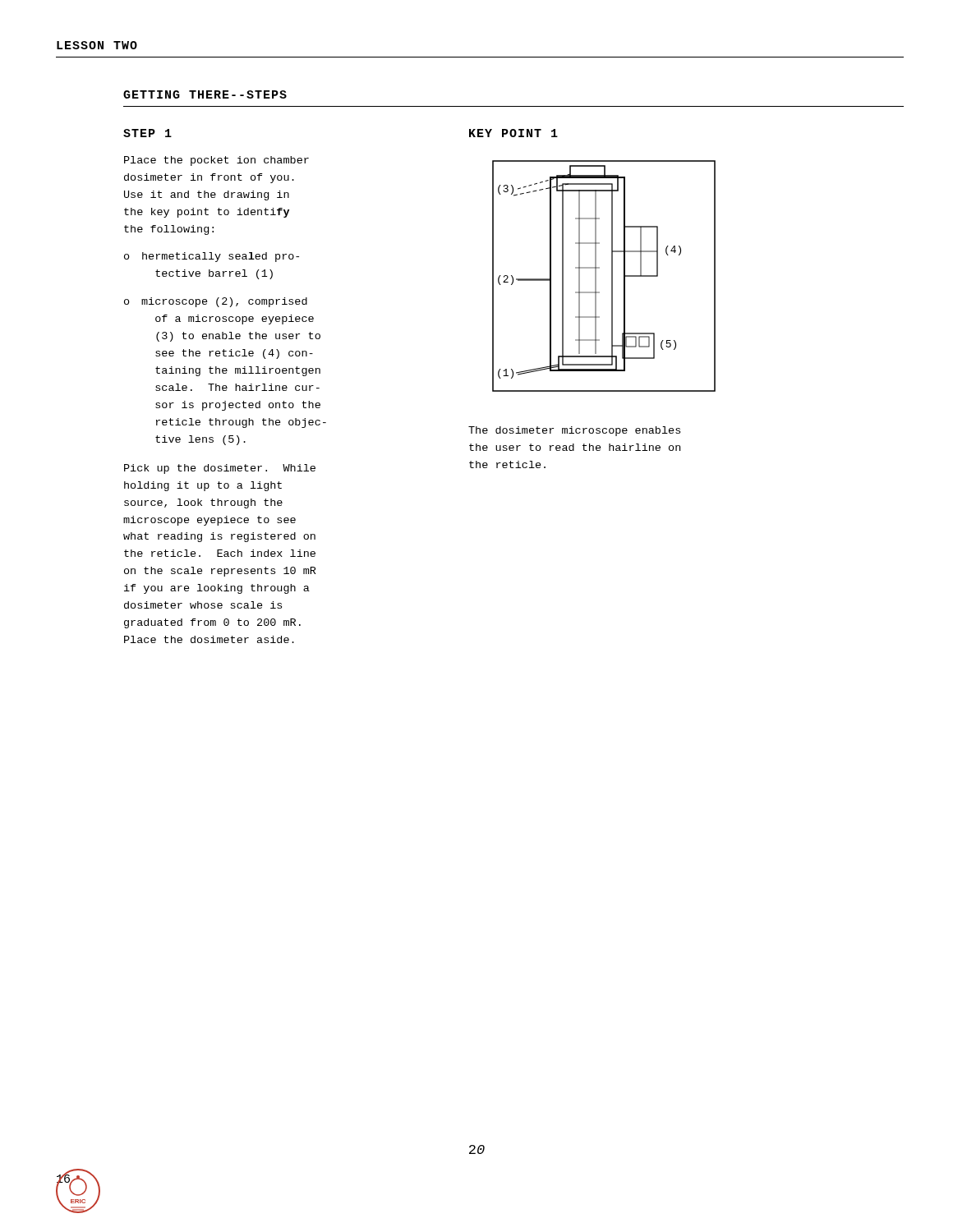
Task: Click on the element starting "Pick up the dosimeter. While holding it up"
Action: (220, 554)
